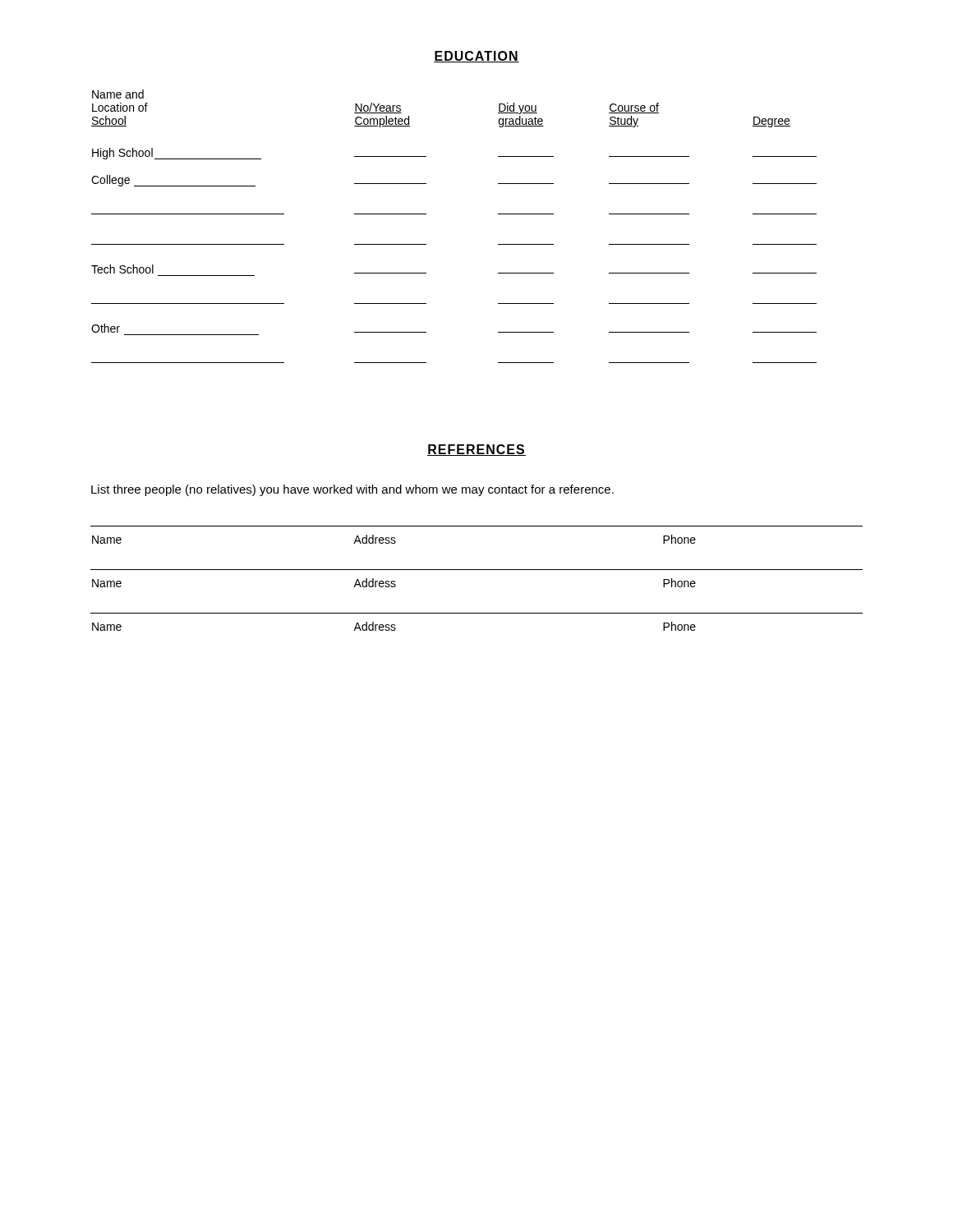Find the table that mentions "No/Years Completed"
Screen dimensions: 1232x953
476,228
